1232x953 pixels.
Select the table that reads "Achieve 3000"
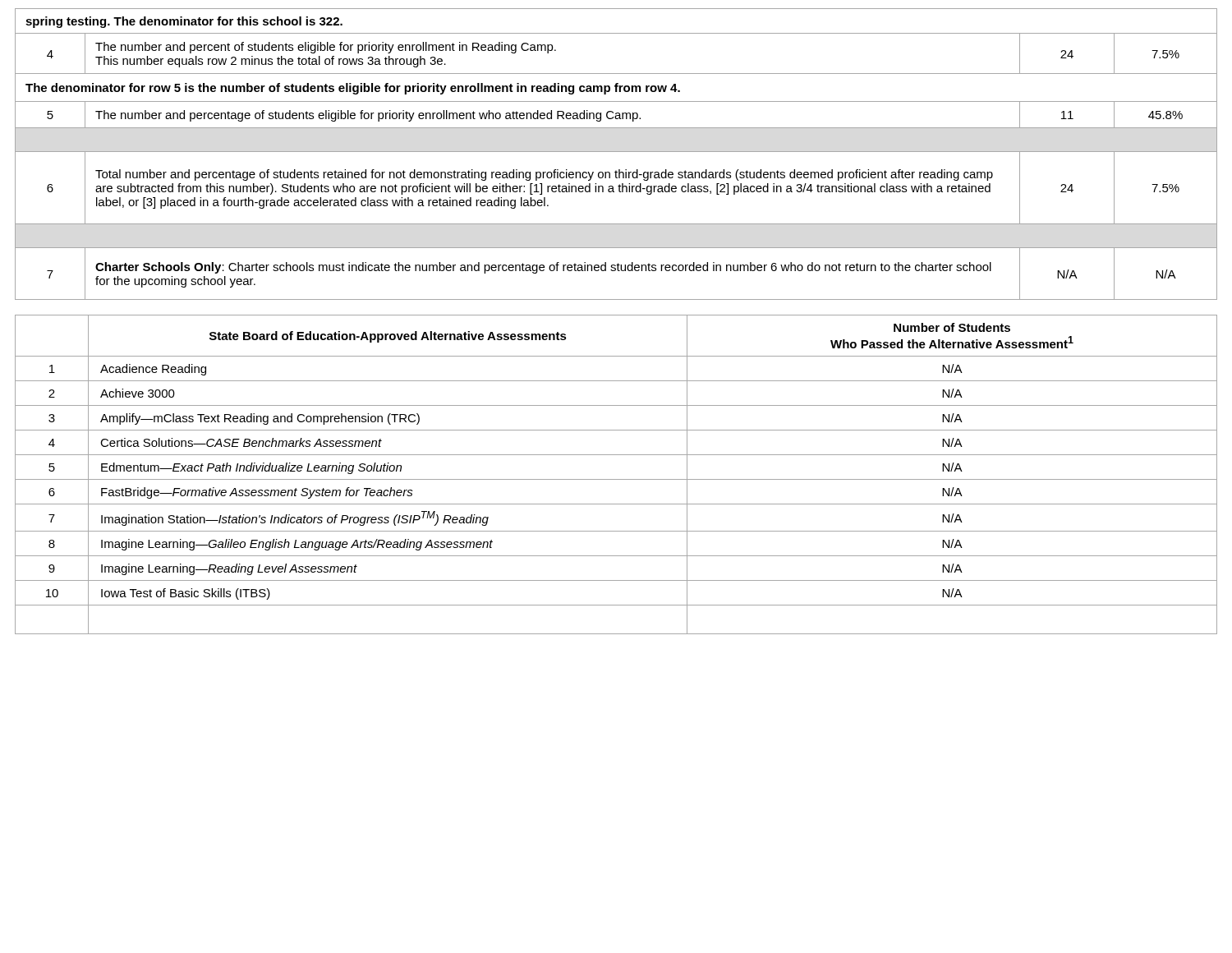(616, 474)
